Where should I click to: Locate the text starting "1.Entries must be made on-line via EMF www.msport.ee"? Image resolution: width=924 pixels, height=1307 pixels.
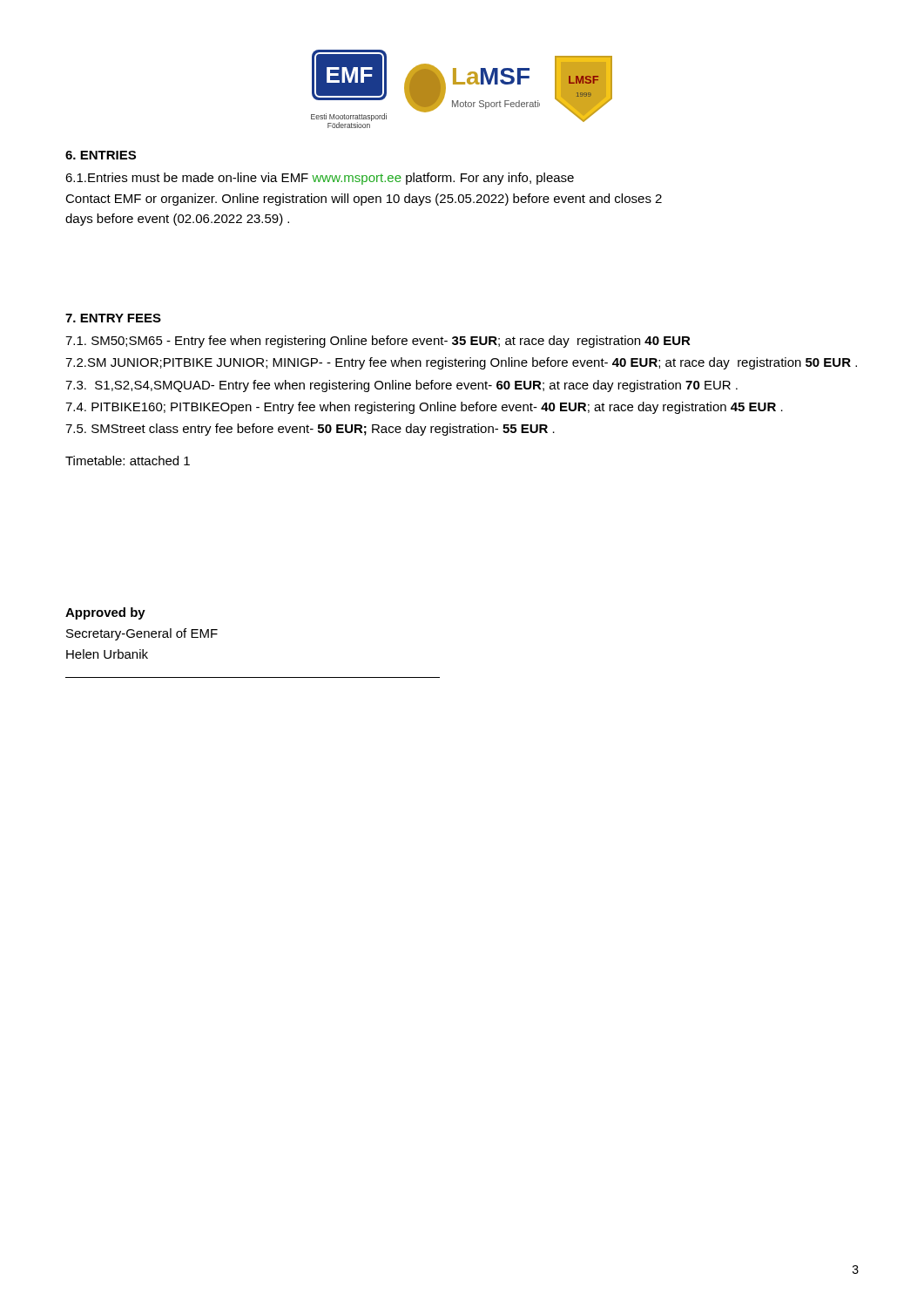pyautogui.click(x=364, y=198)
